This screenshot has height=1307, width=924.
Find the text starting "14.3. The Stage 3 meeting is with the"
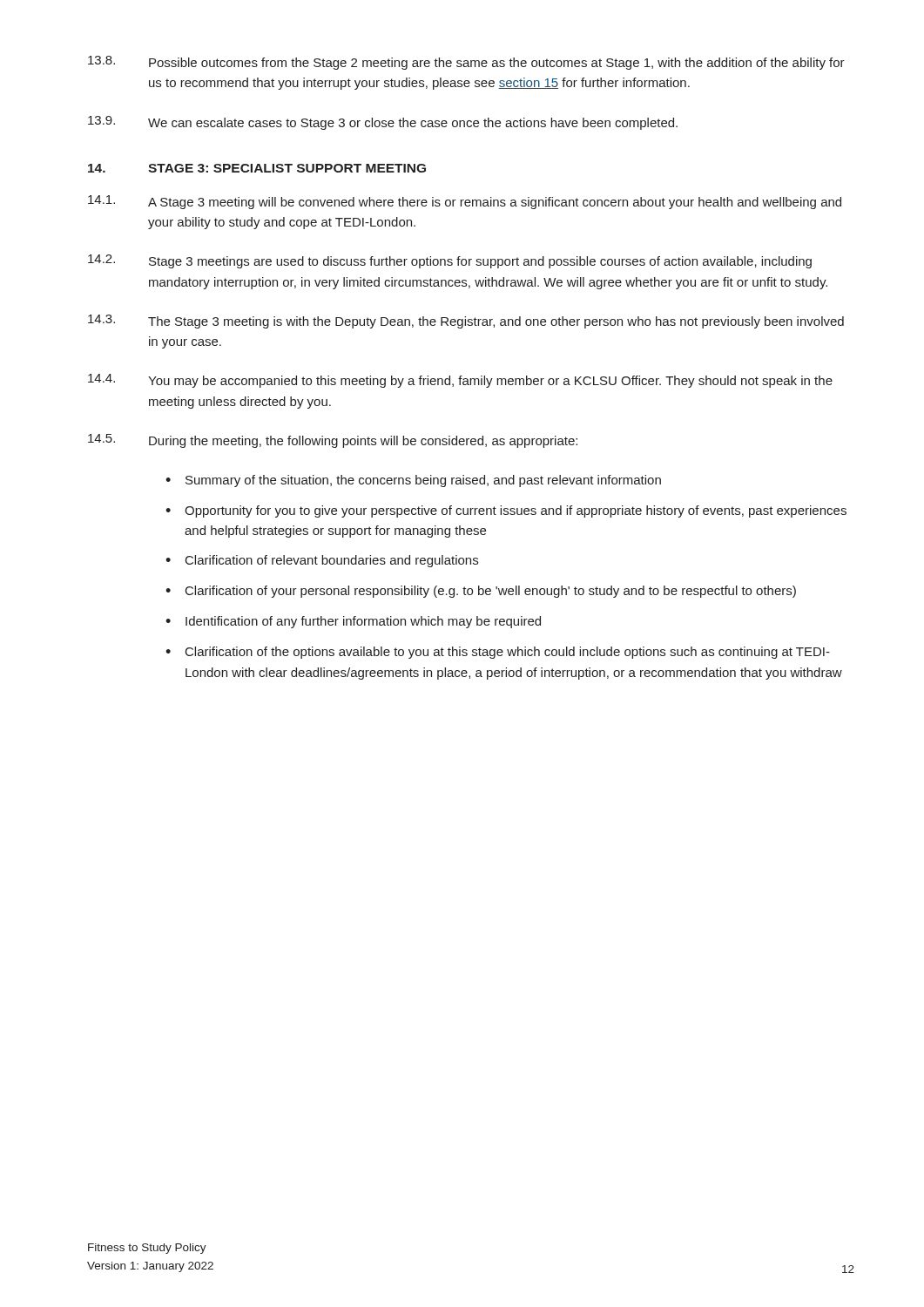pos(471,331)
